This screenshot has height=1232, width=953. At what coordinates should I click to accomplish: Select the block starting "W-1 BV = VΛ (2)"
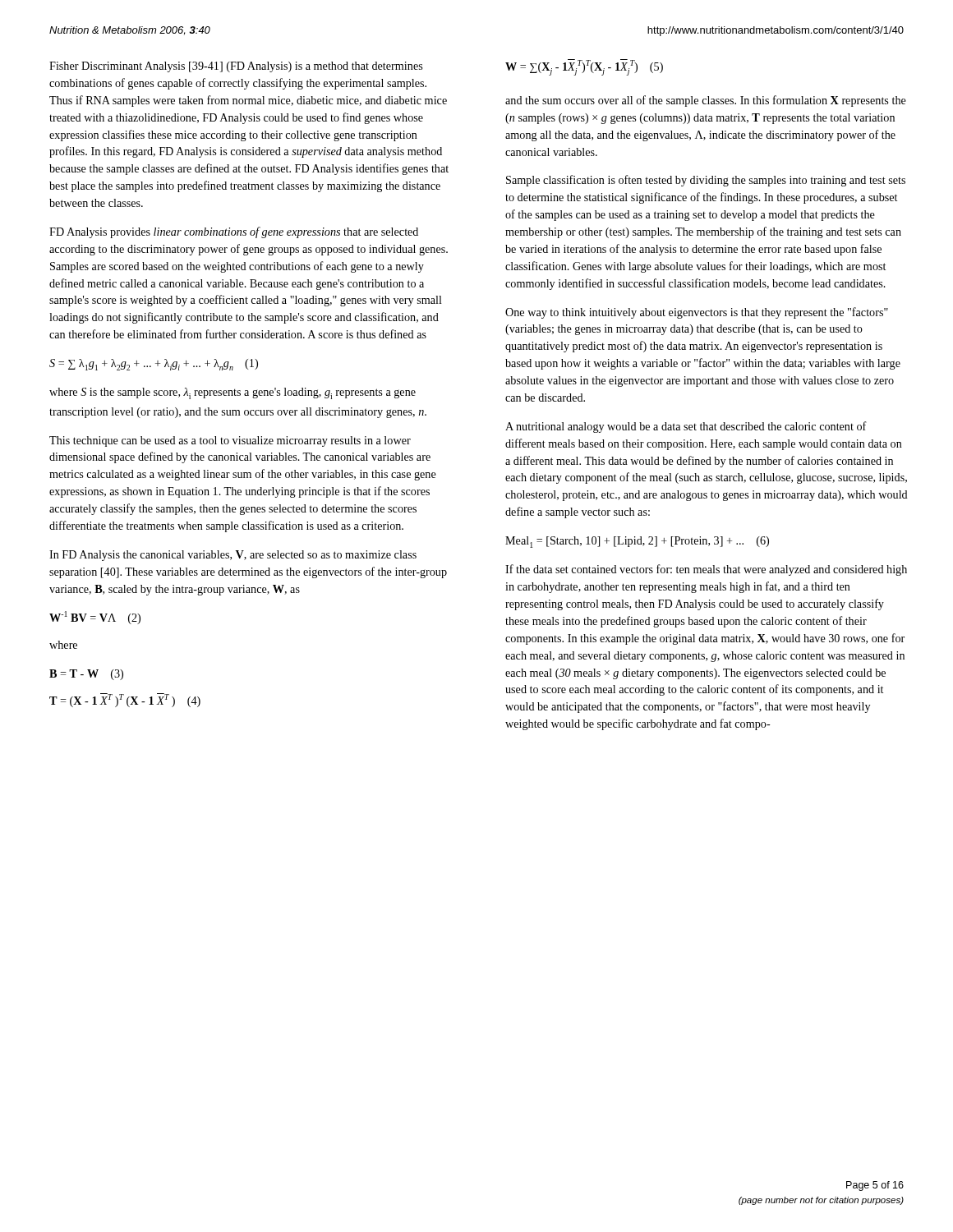pos(95,617)
